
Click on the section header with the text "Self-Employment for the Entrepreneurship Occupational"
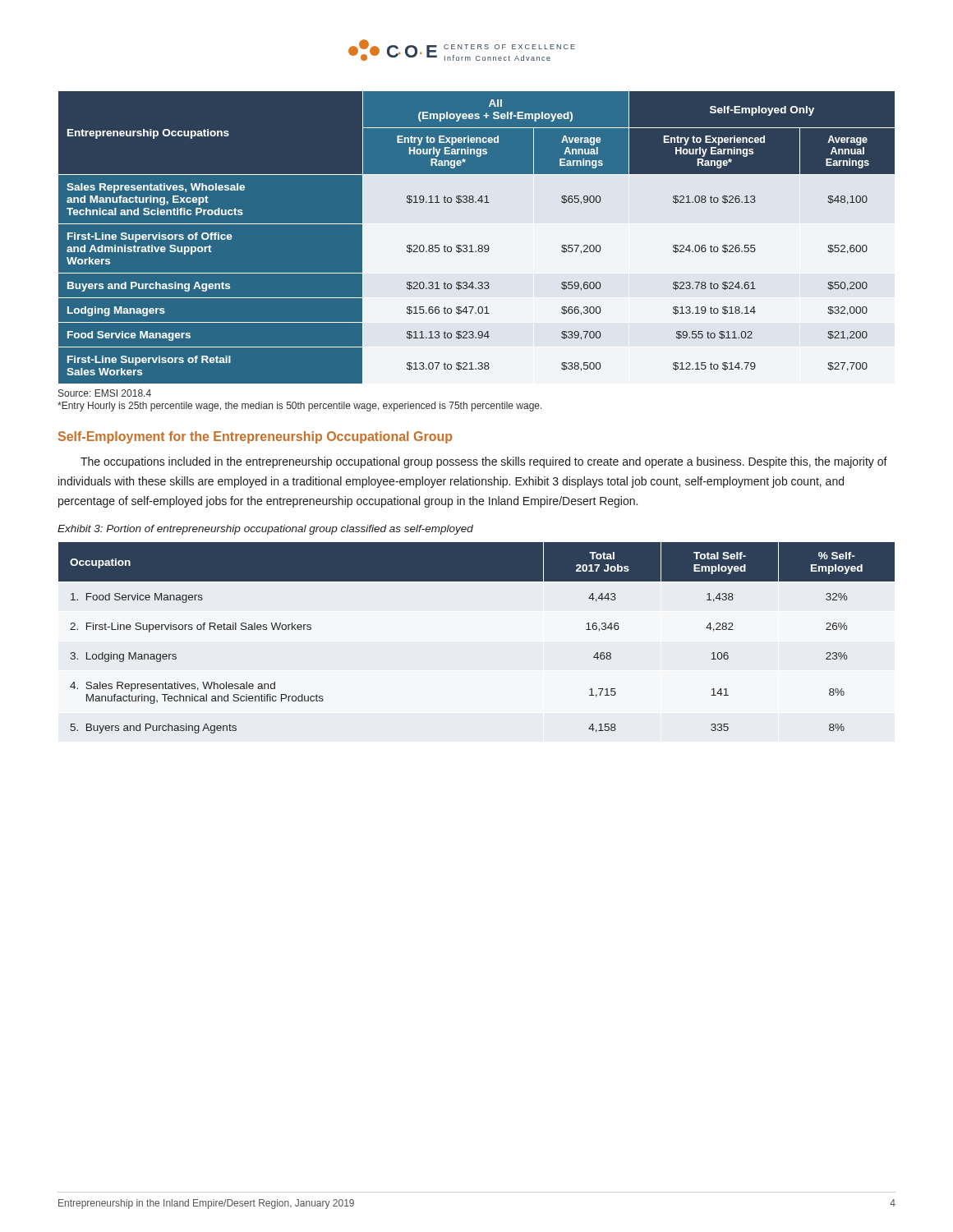[x=255, y=437]
